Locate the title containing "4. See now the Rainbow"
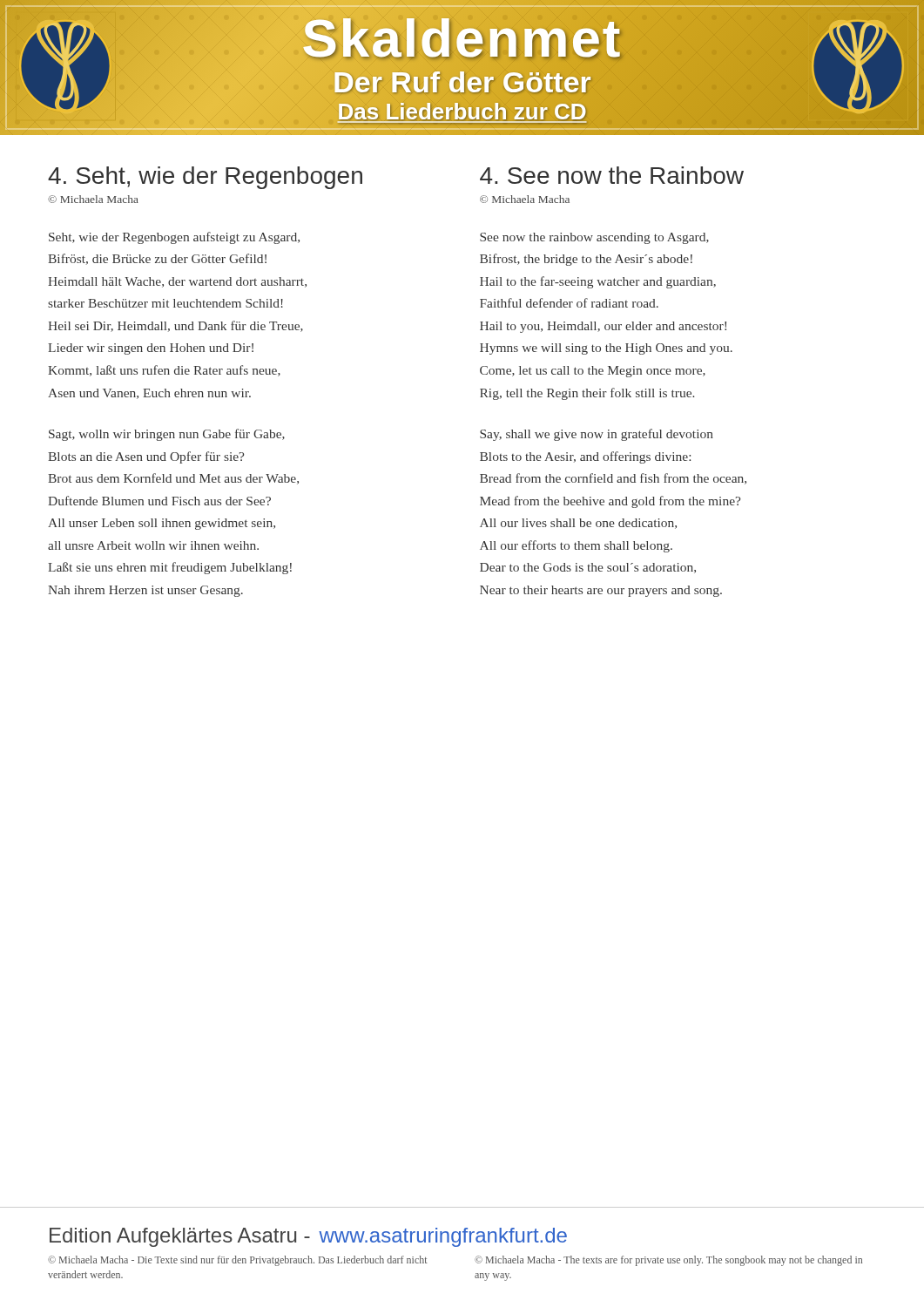Image resolution: width=924 pixels, height=1307 pixels. click(x=678, y=176)
